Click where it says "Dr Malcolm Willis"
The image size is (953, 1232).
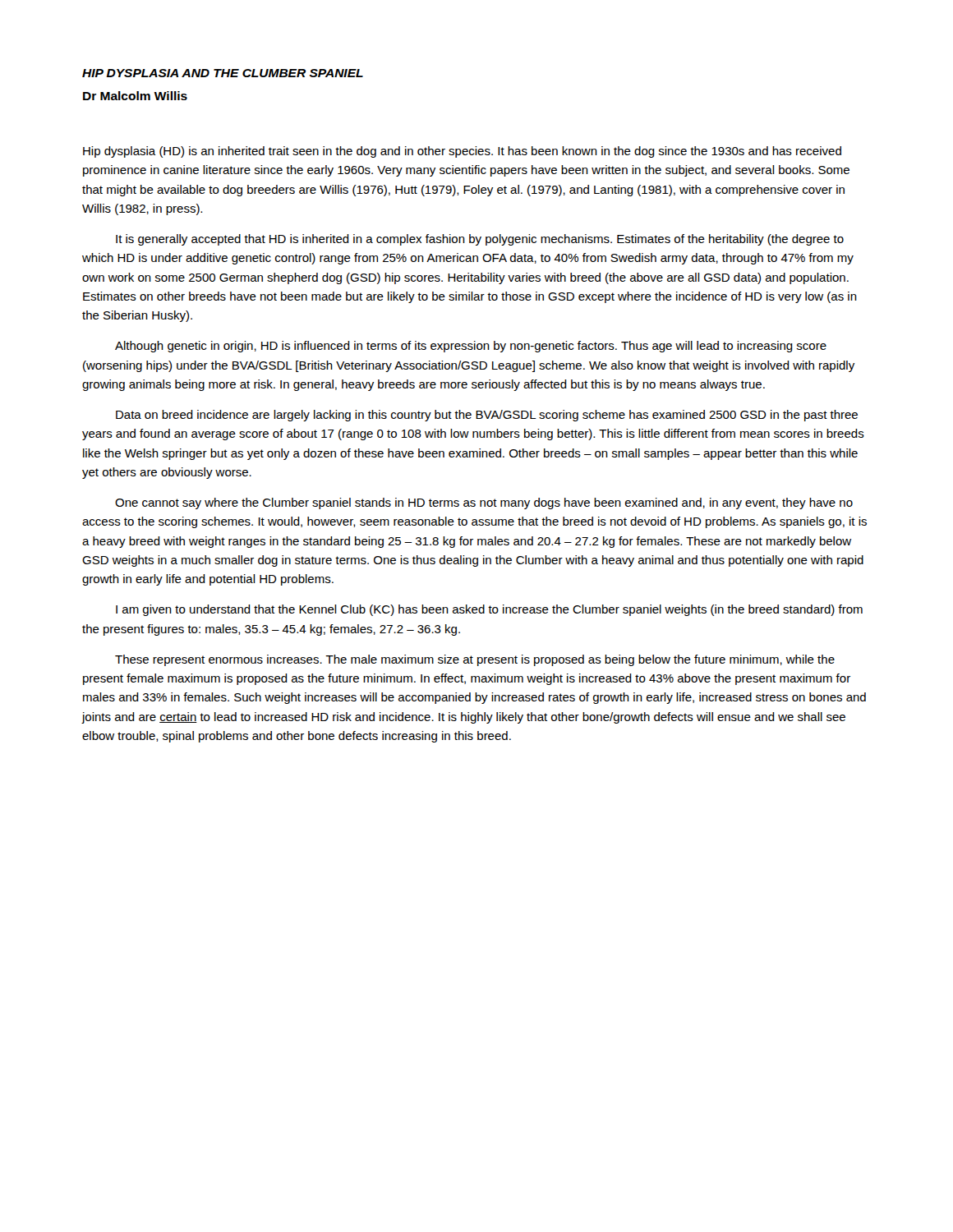click(135, 96)
